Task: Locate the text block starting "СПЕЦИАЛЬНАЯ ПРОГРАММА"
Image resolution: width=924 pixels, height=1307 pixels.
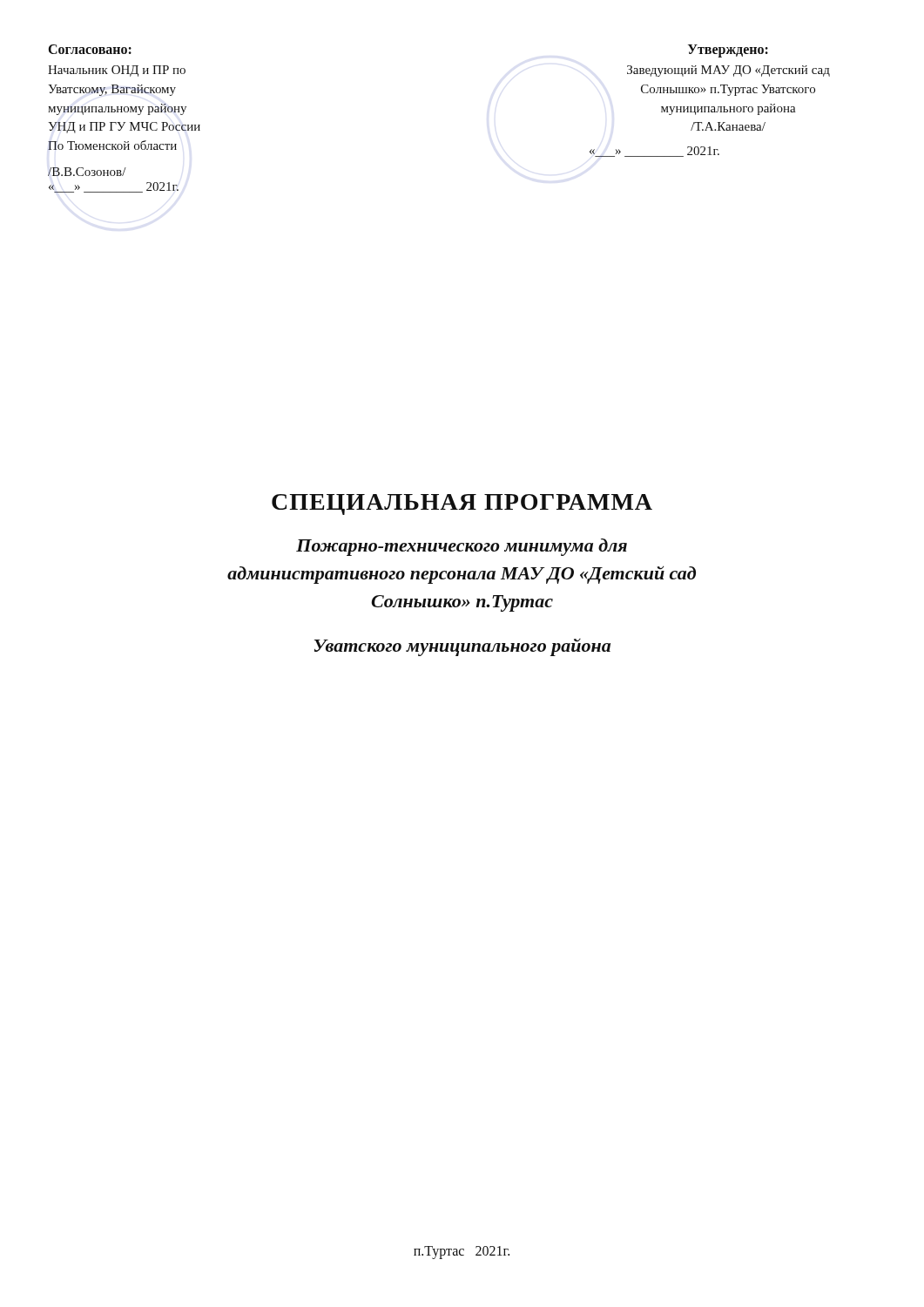Action: click(462, 501)
